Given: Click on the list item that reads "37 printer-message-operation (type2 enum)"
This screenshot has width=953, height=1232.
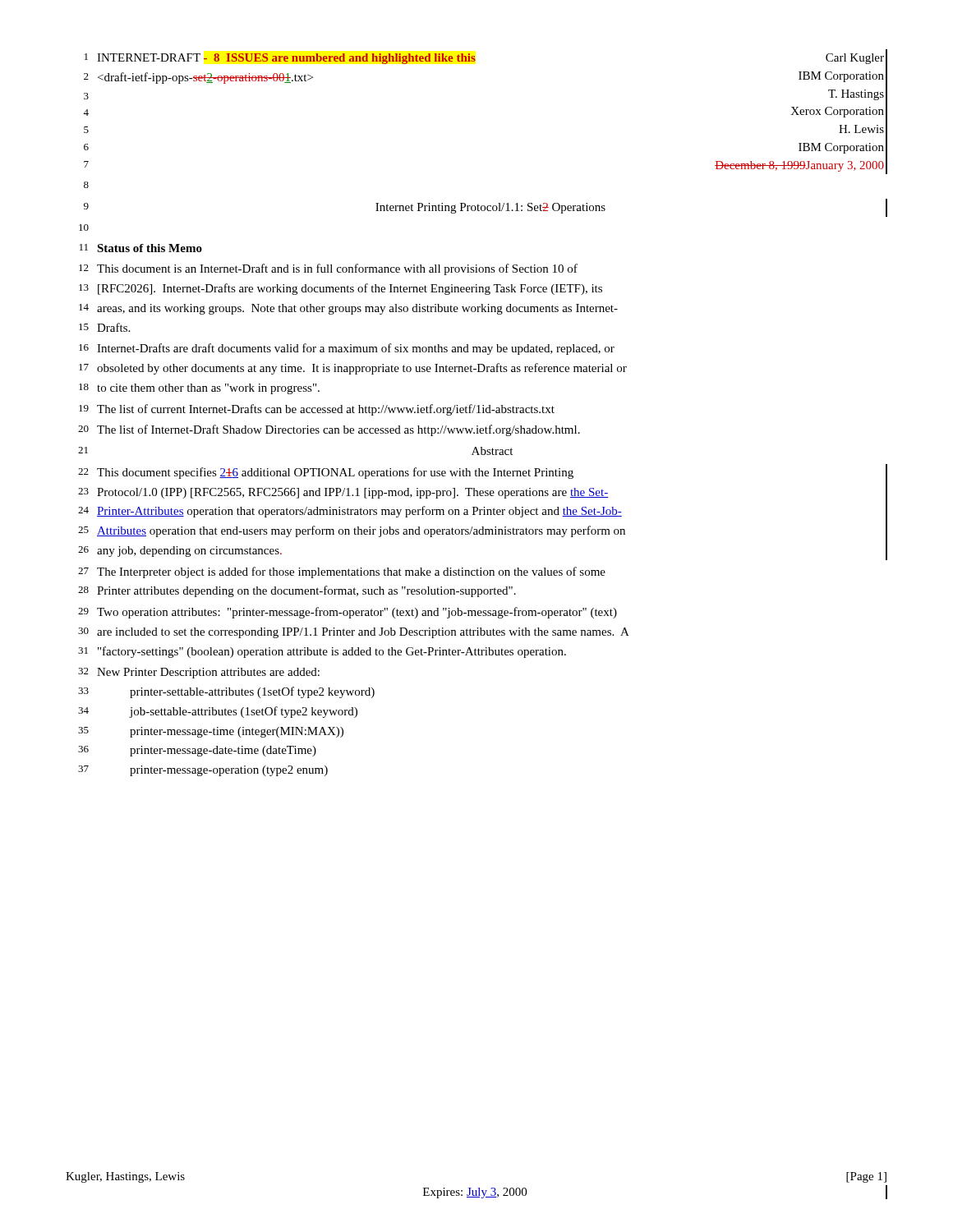Looking at the screenshot, I should pos(203,771).
